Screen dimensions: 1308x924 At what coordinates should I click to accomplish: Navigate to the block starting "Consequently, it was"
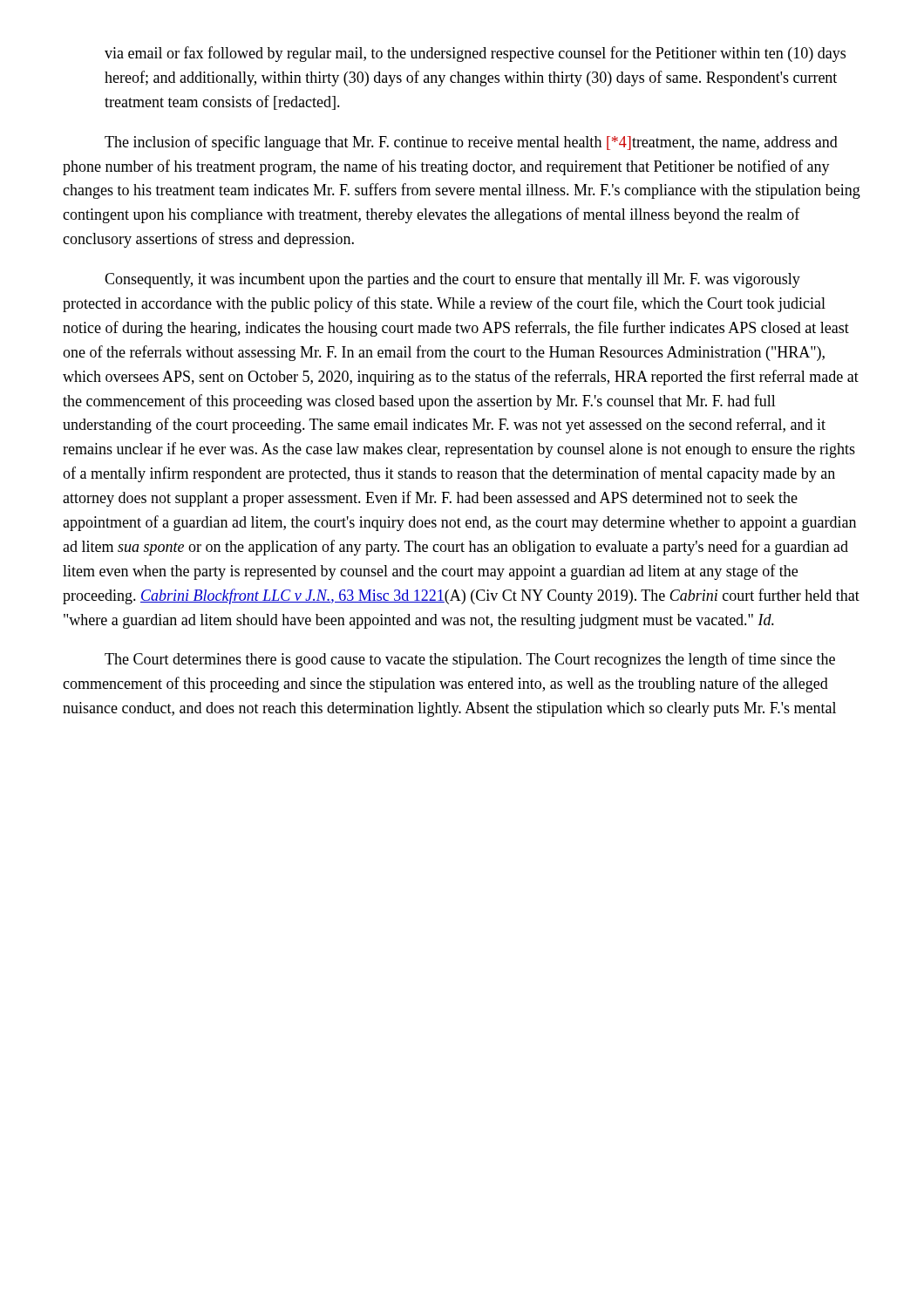tap(461, 449)
